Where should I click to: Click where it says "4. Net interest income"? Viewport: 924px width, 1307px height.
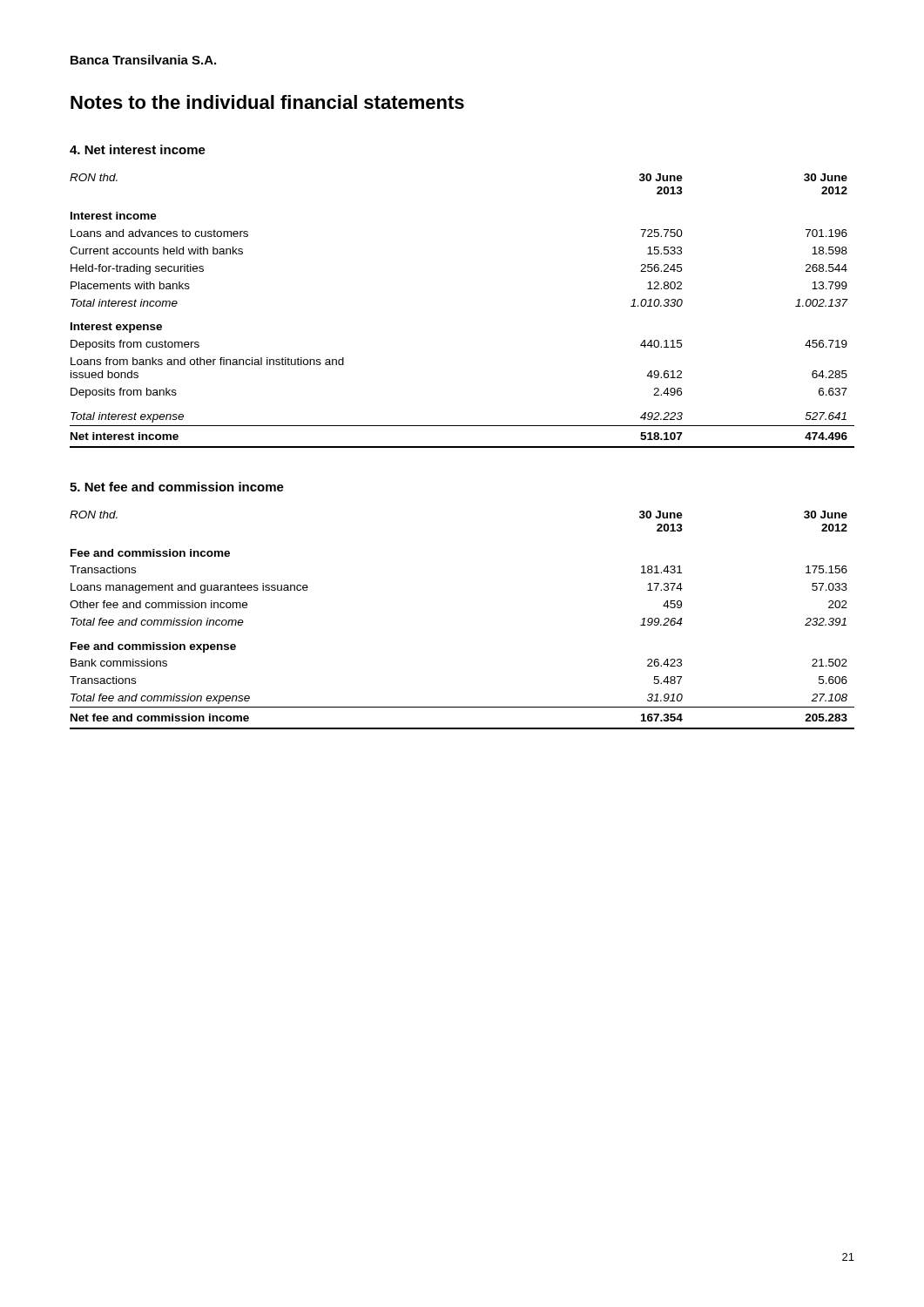138,149
